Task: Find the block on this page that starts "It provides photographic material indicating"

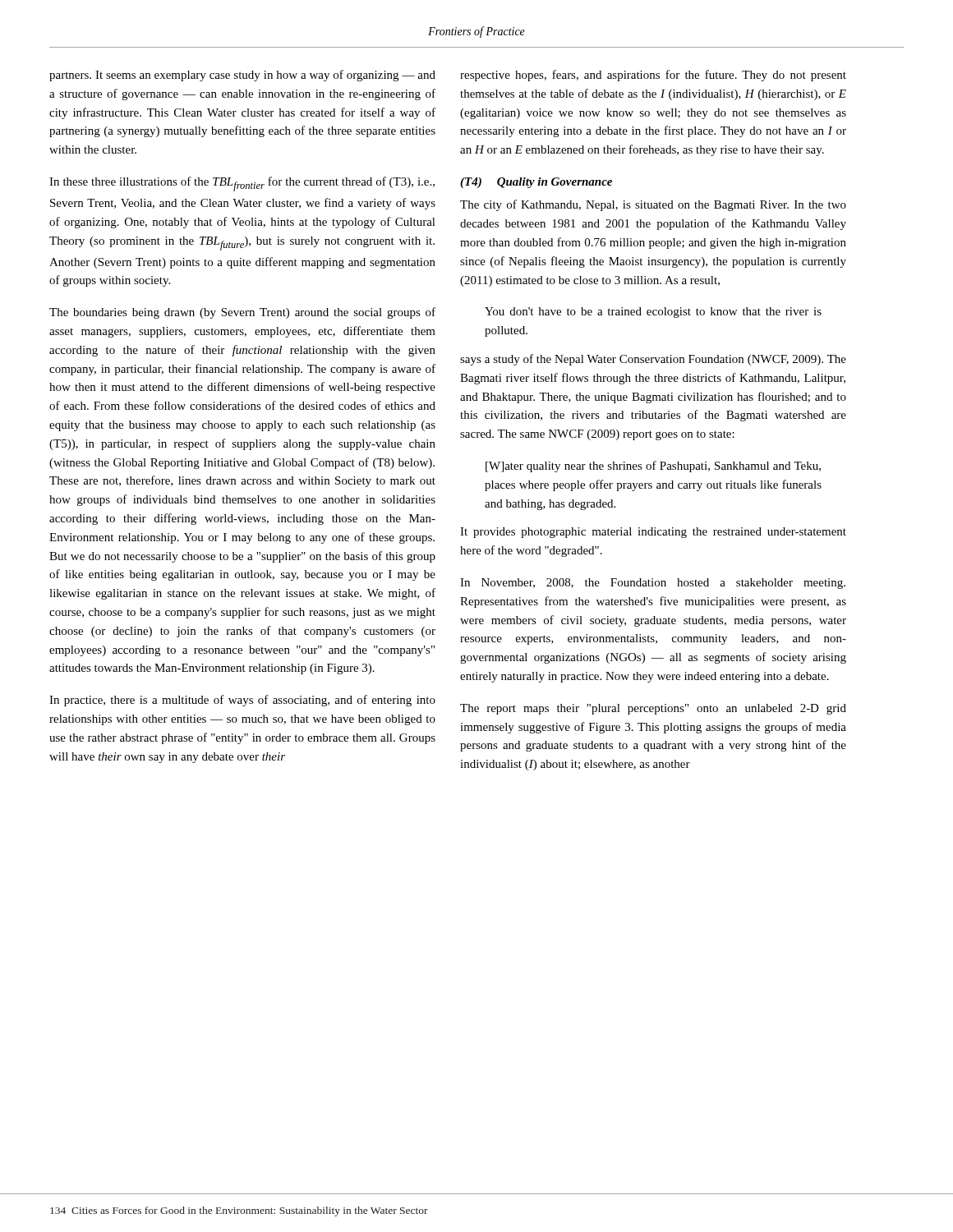Action: (653, 541)
